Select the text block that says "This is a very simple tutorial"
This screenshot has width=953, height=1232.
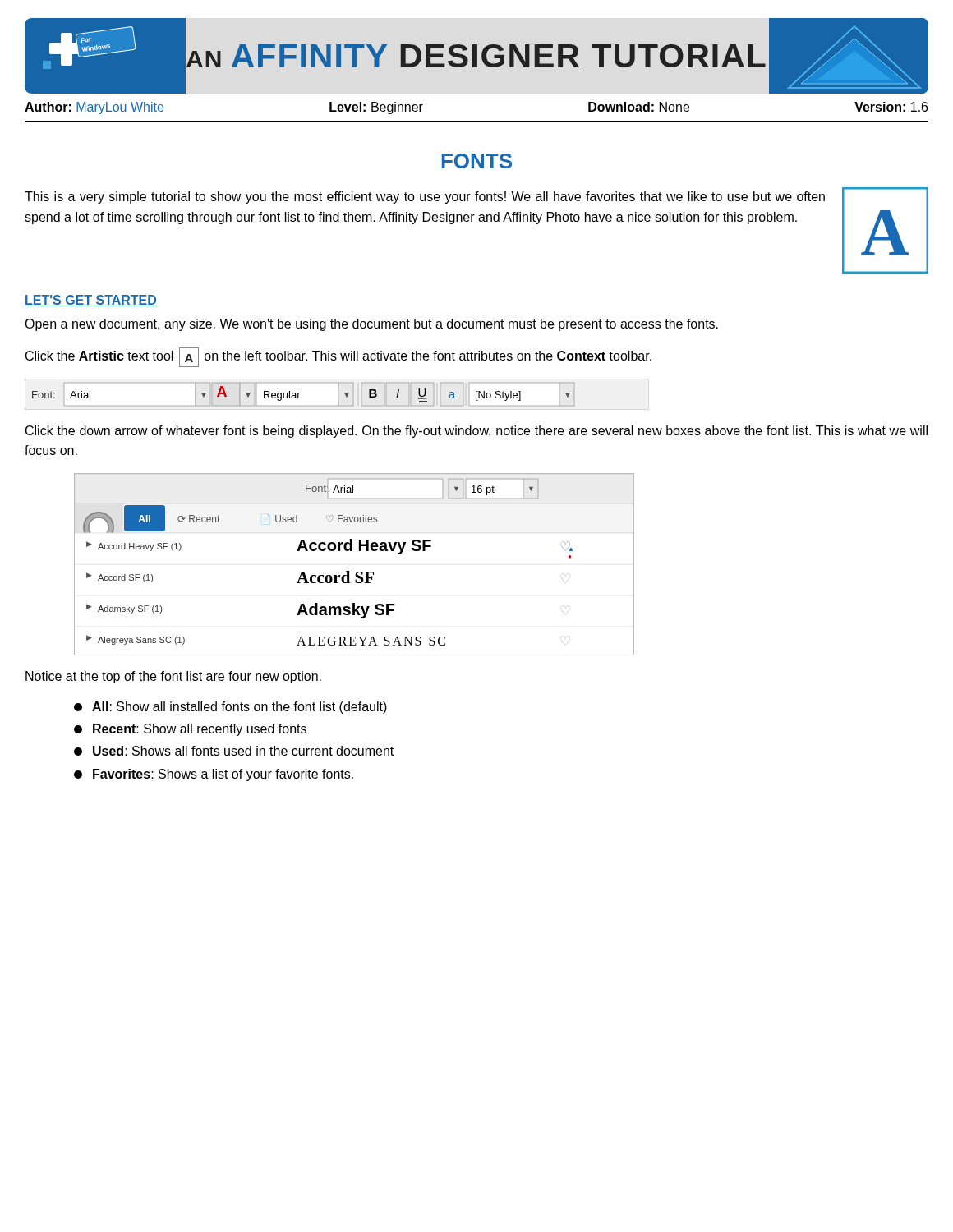(x=476, y=230)
